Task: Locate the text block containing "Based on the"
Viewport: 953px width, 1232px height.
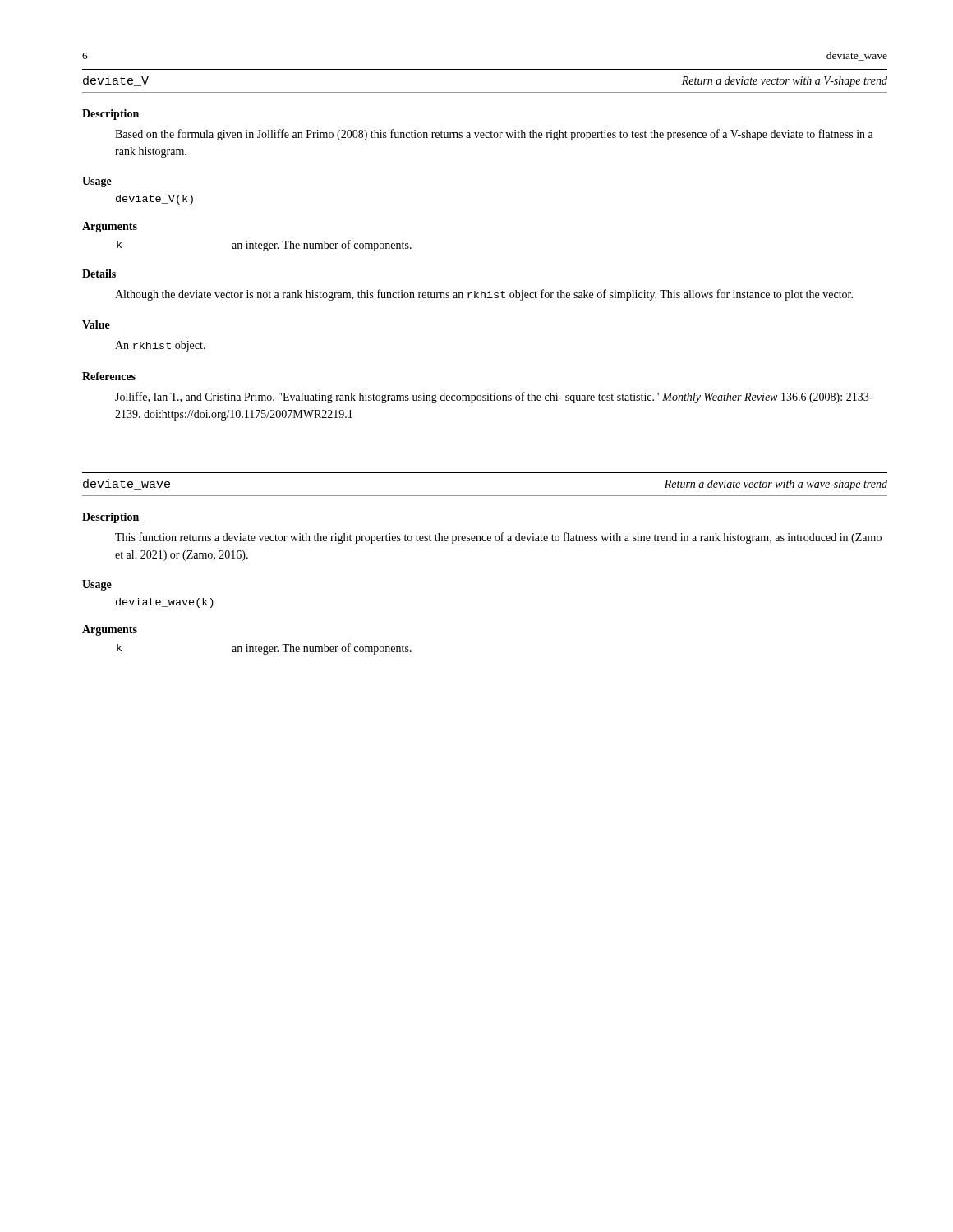Action: click(x=494, y=143)
